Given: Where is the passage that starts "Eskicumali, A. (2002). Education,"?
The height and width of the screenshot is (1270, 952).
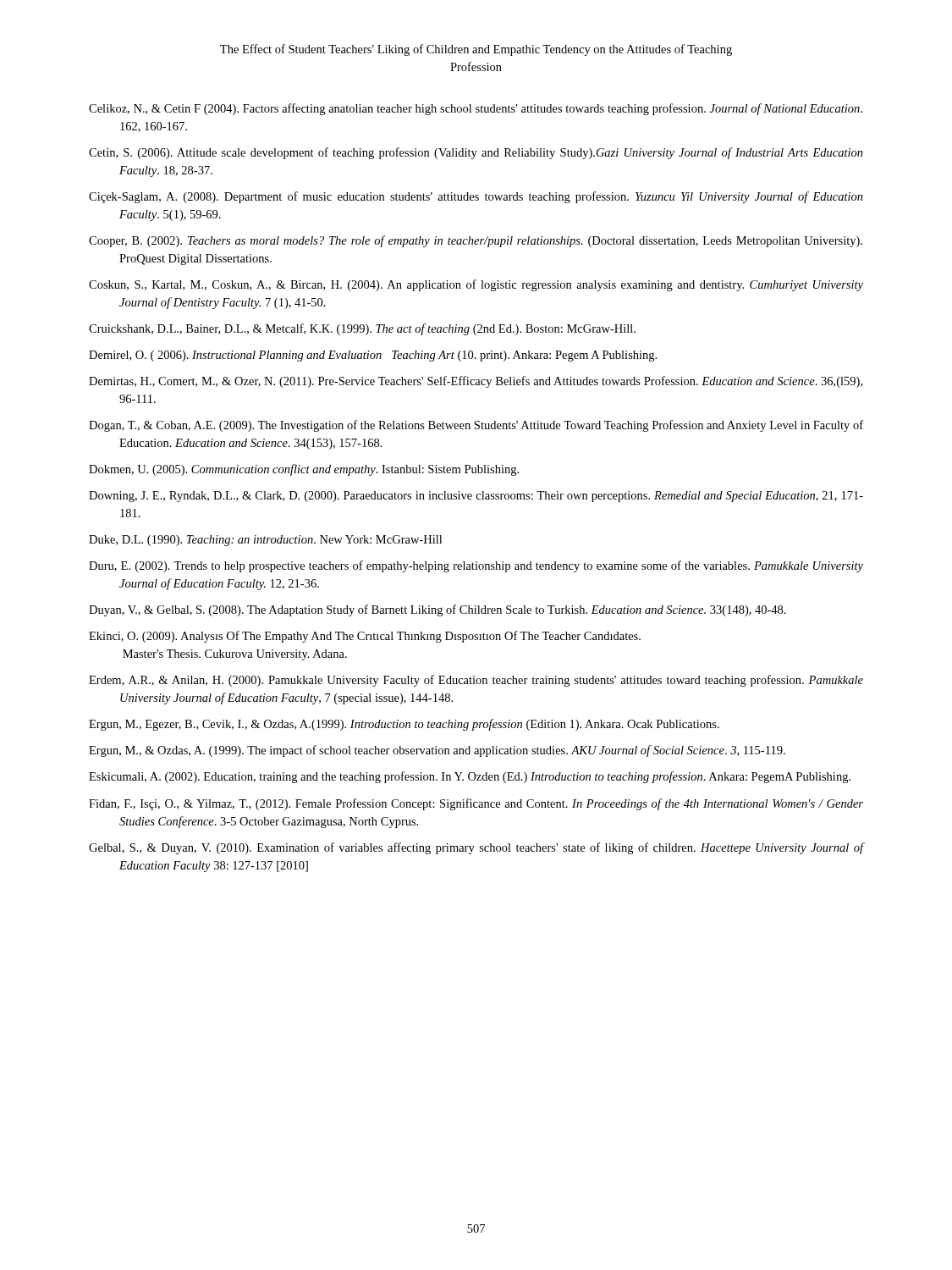Looking at the screenshot, I should click(x=470, y=777).
